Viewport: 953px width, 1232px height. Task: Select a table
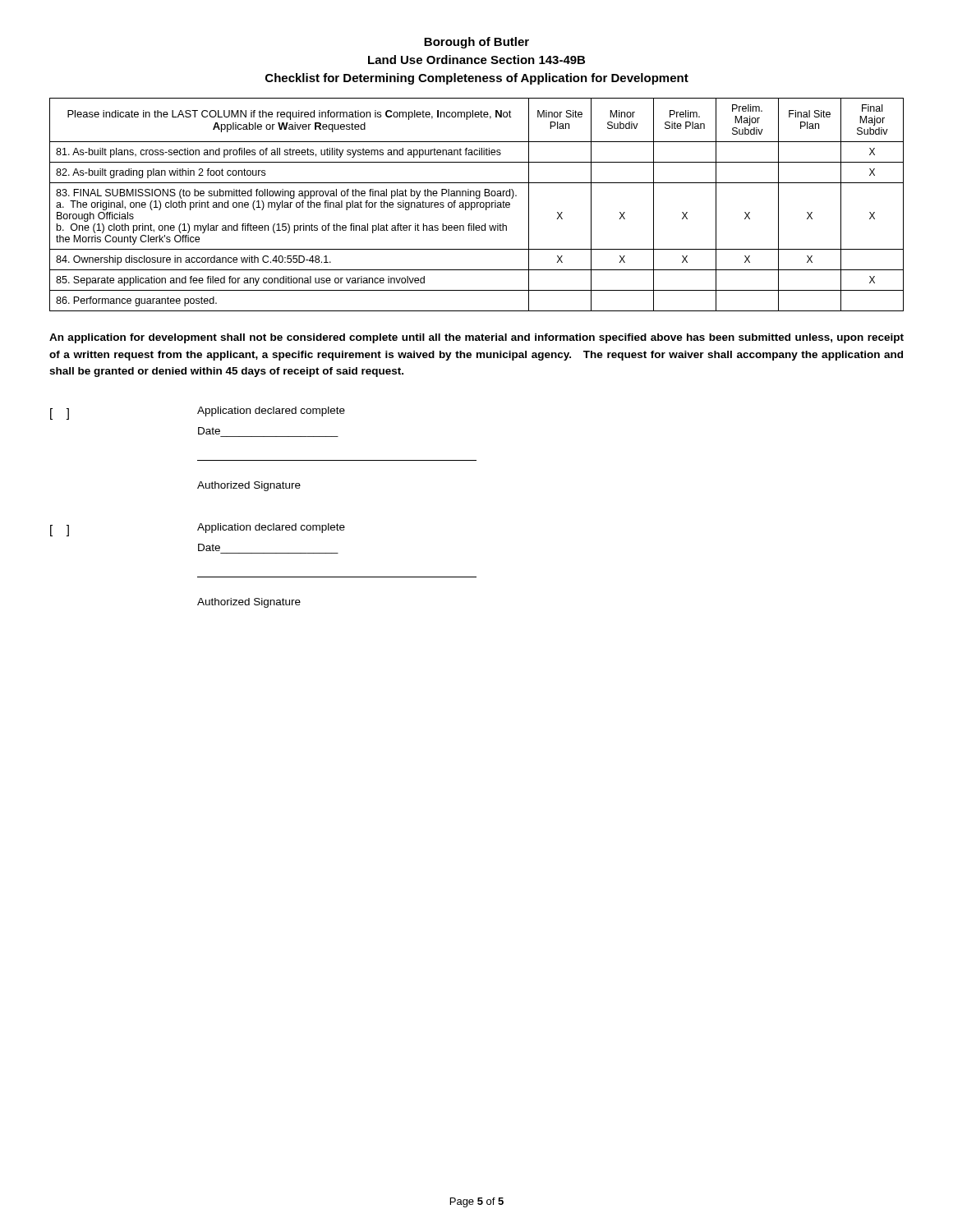coord(476,205)
